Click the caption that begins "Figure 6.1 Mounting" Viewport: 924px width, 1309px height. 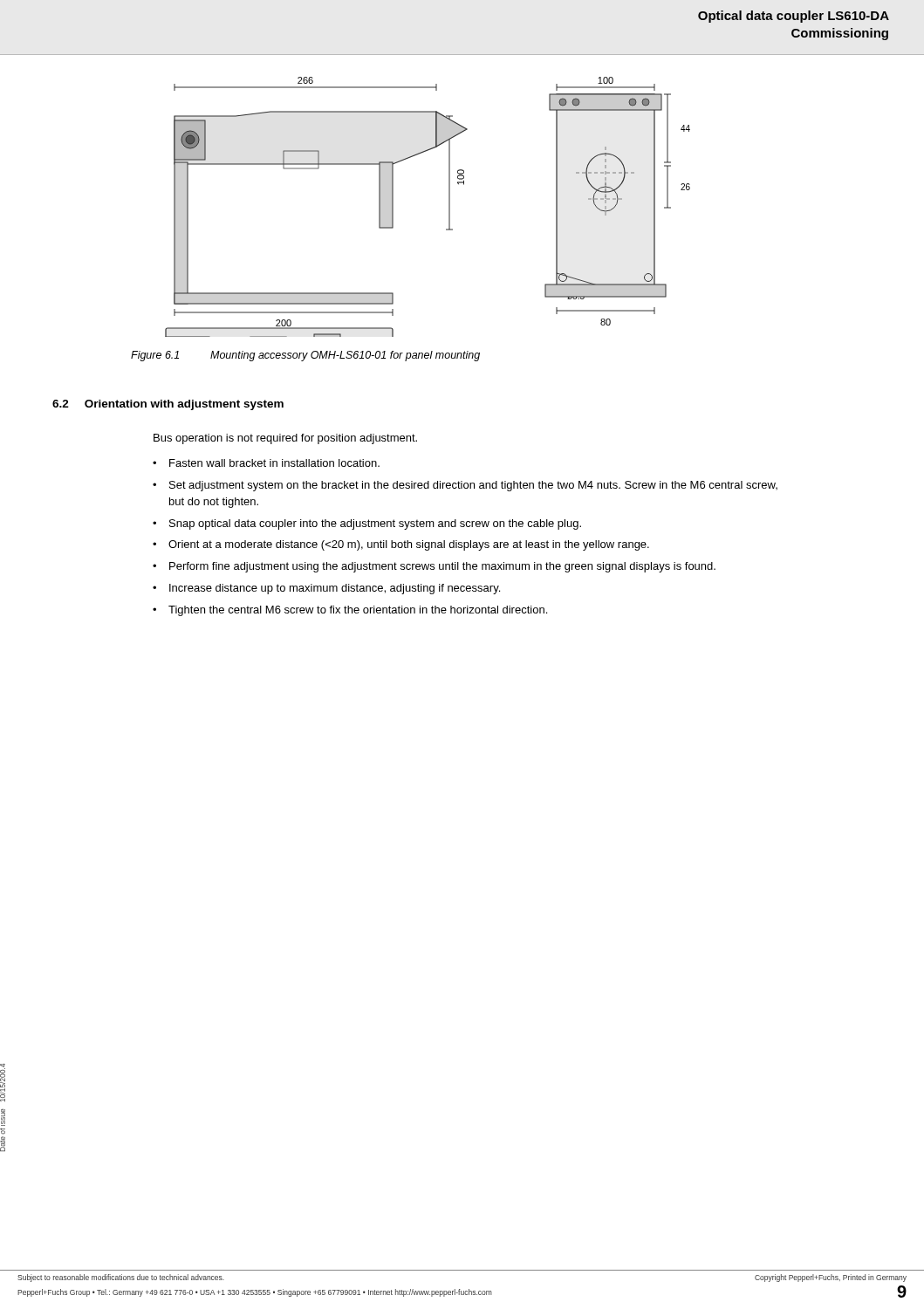tap(305, 355)
